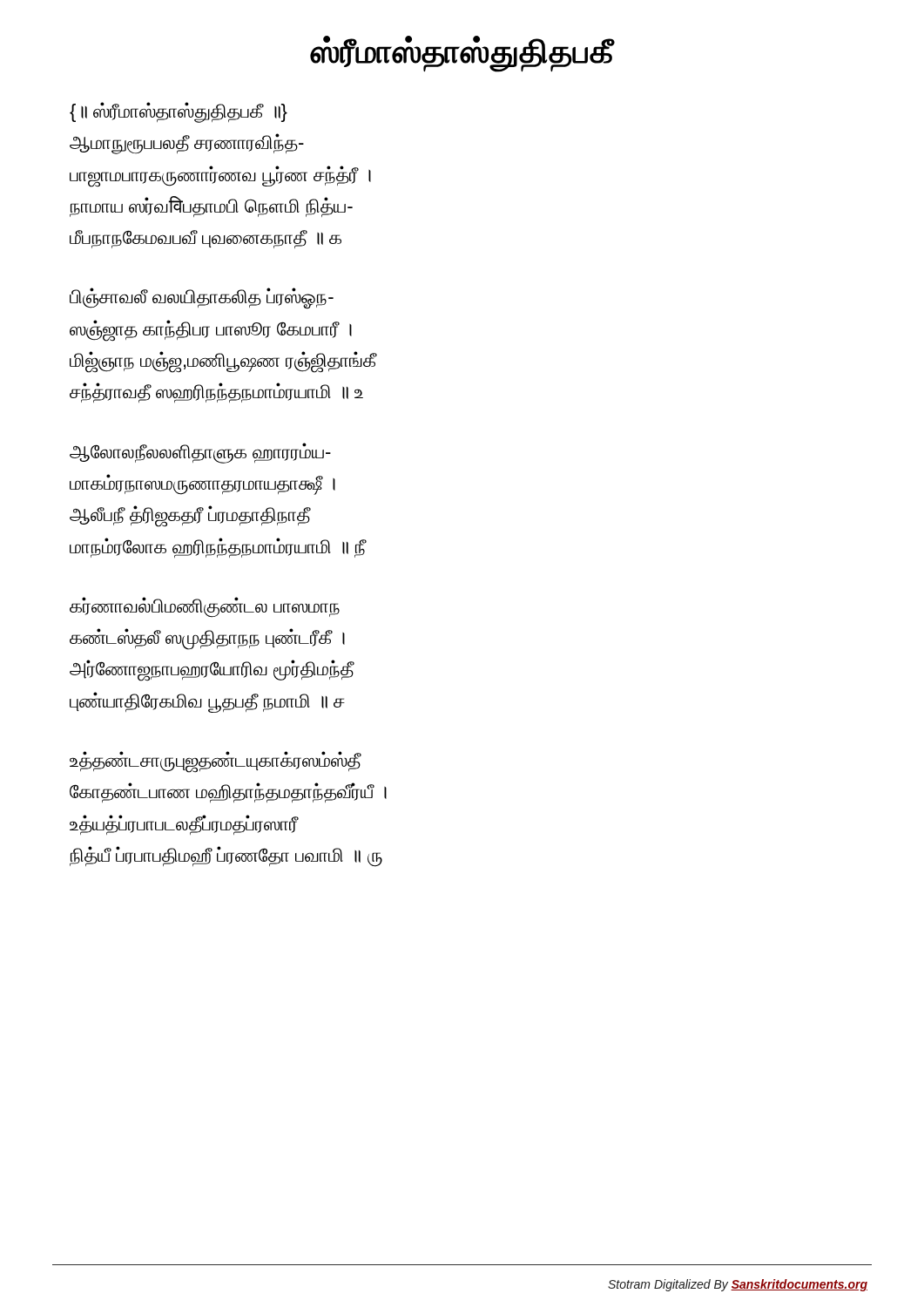Screen dimensions: 1307x924
Task: Find the block on this page that starts "{॥ ஸ்ரீமாஸ்தாஸ்துதிதபகீ ॥} ஆமாநுரூபபலதீ சரணாரவிந்த- பாஜாமபாரகருணார்ணவ"
Action: pos(221,174)
